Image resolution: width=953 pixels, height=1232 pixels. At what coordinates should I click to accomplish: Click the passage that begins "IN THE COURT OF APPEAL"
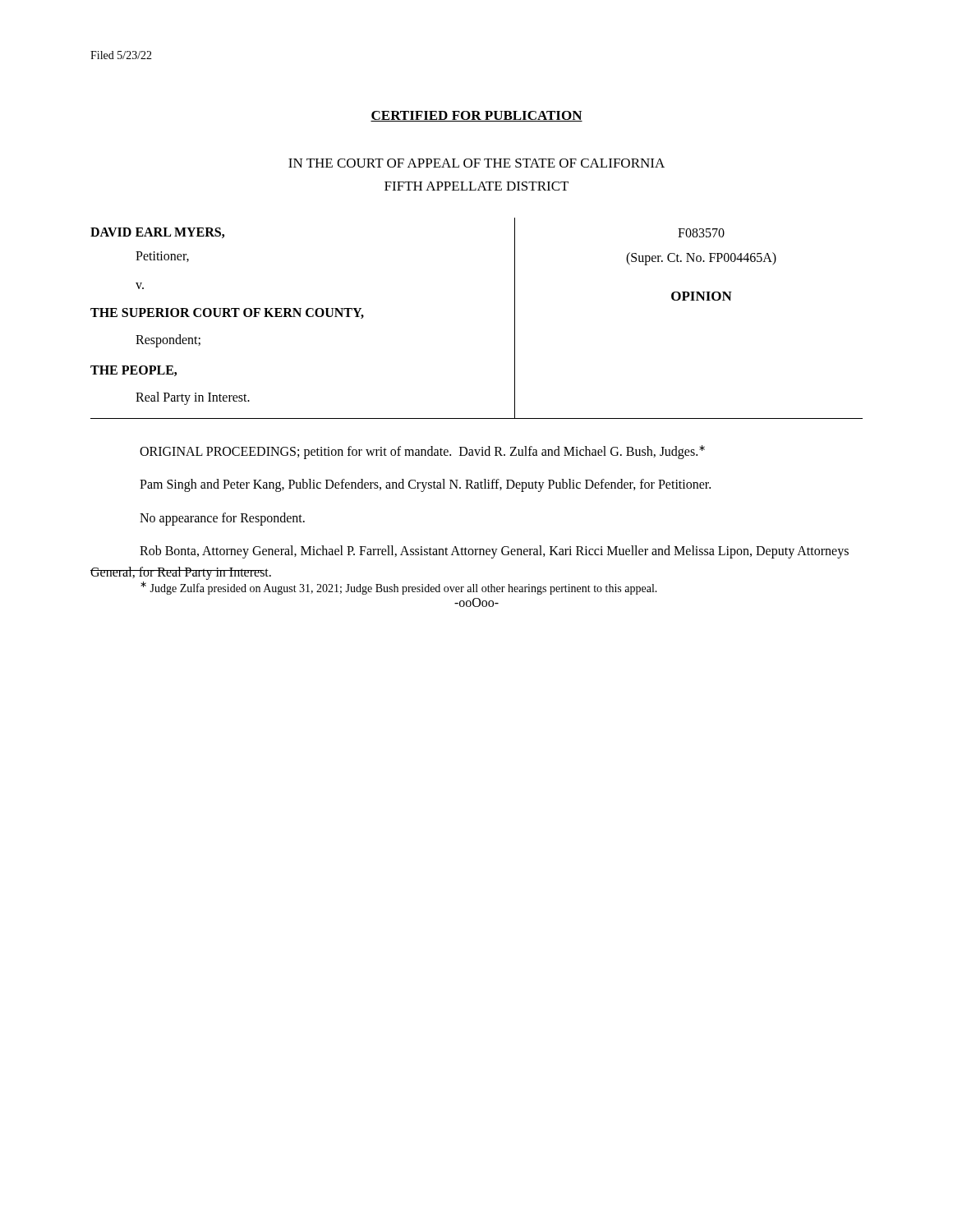pos(476,163)
